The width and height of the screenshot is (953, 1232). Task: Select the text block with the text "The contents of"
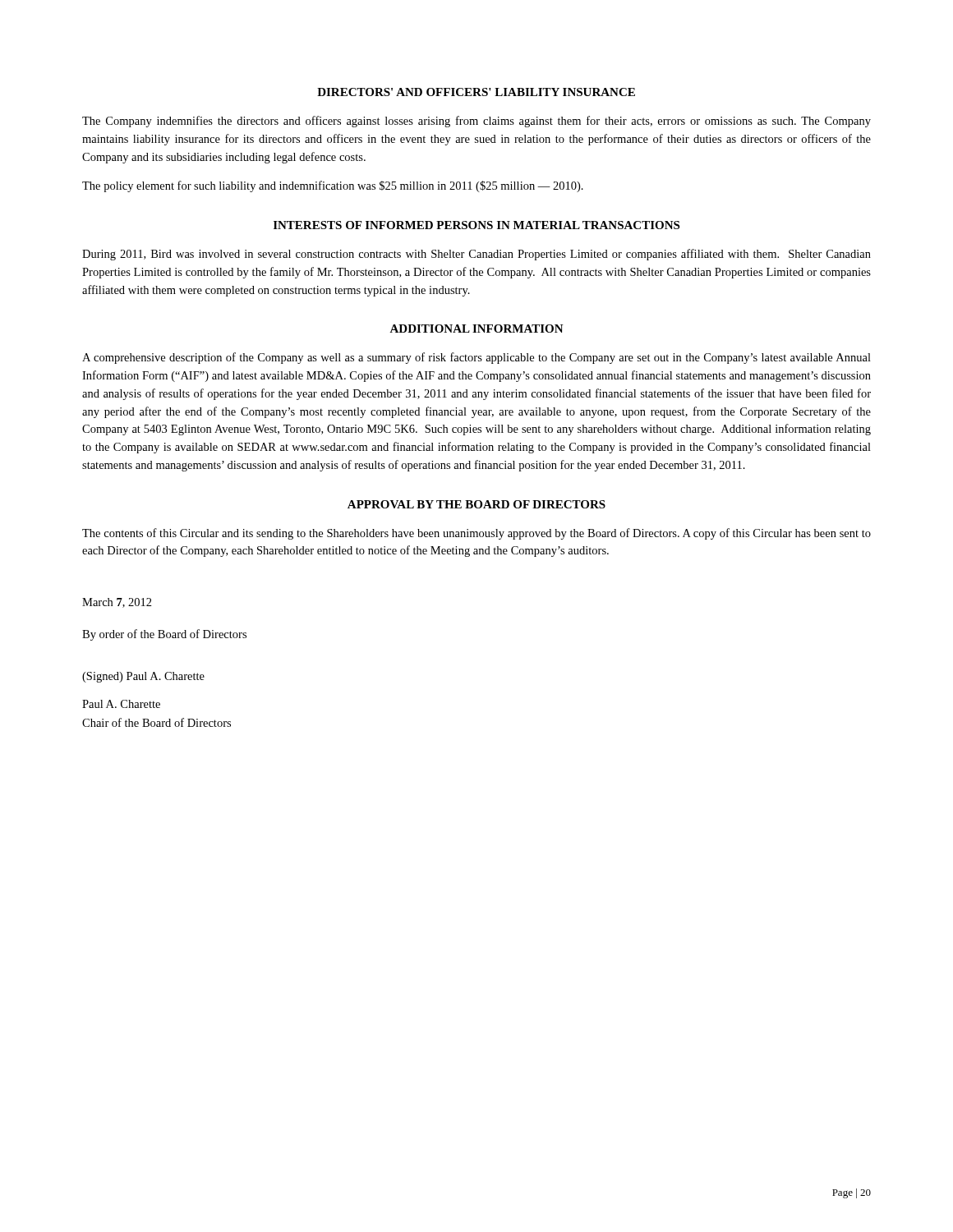click(x=476, y=542)
